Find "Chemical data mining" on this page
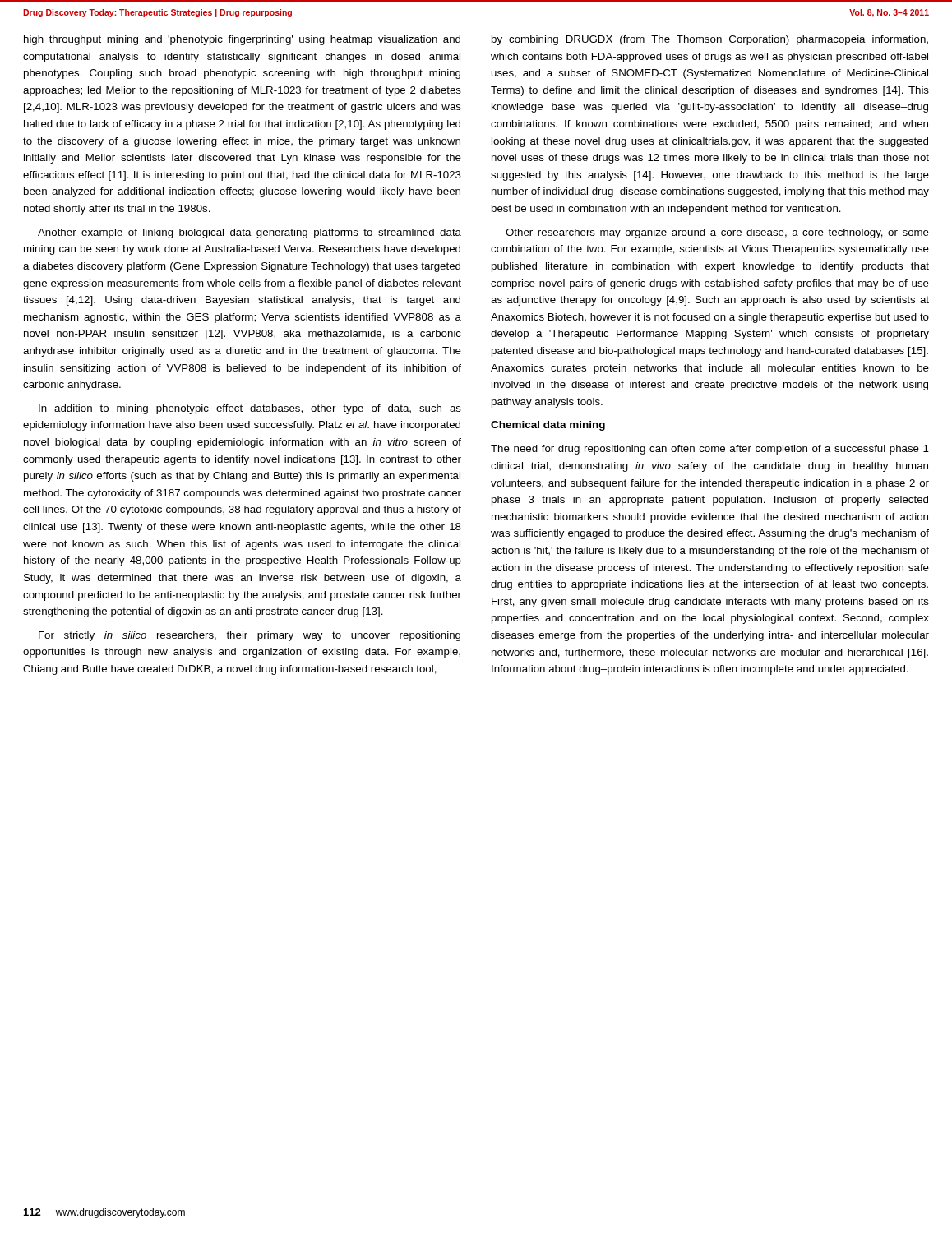The image size is (952, 1233). tap(548, 426)
